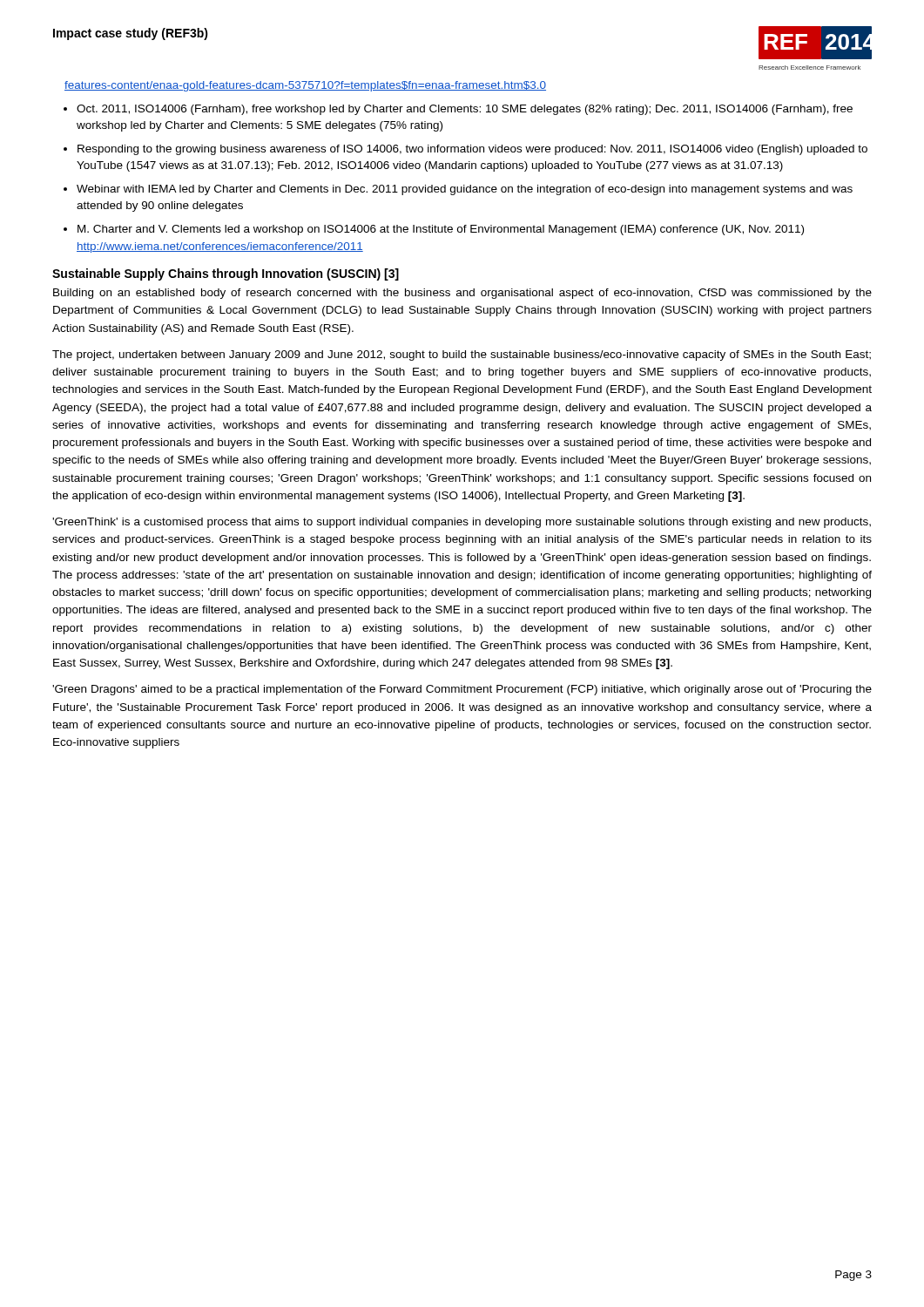Click on the element starting "M. Charter and V."
924x1307 pixels.
pyautogui.click(x=441, y=237)
